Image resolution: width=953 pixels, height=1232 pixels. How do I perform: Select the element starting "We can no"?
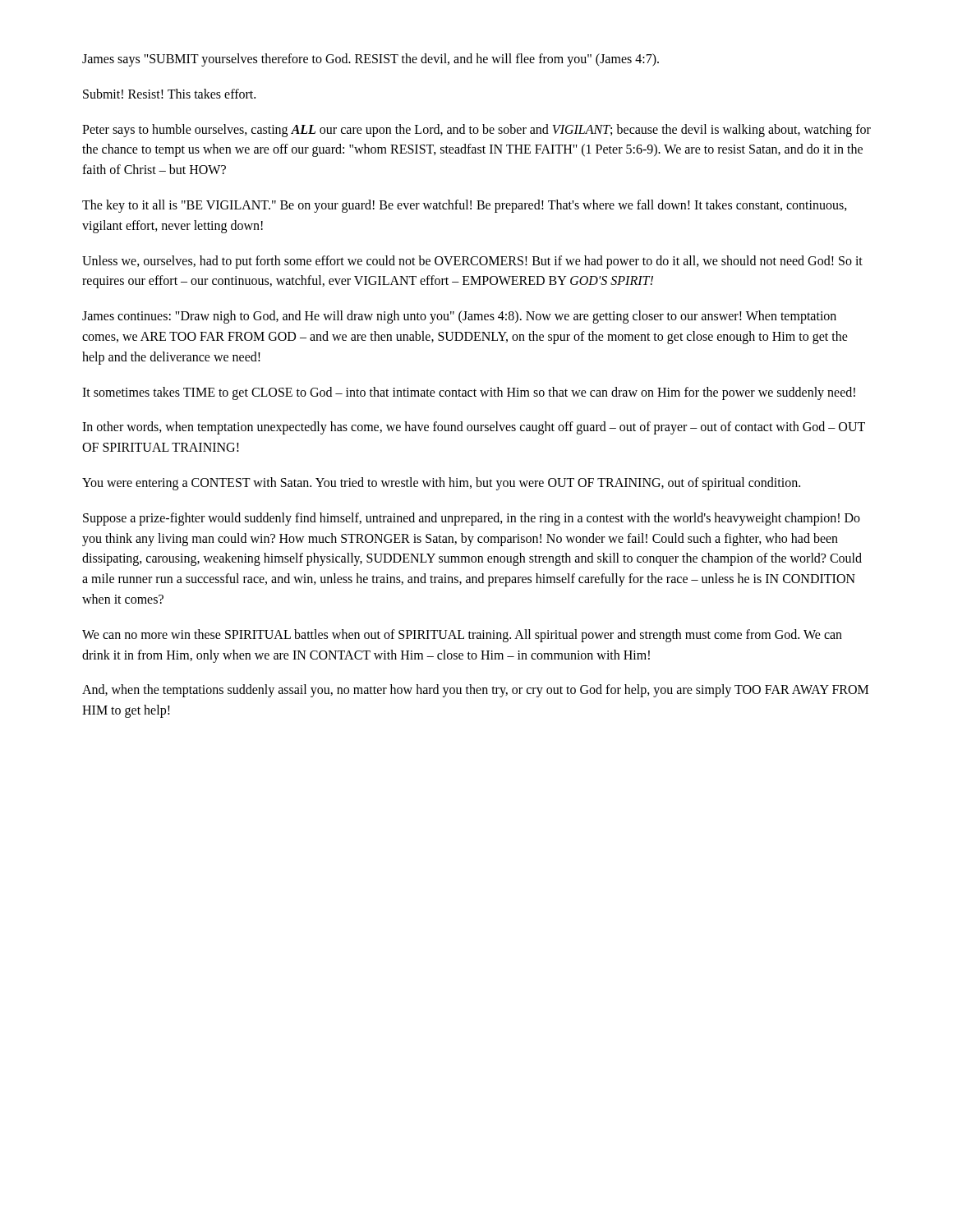pos(462,644)
